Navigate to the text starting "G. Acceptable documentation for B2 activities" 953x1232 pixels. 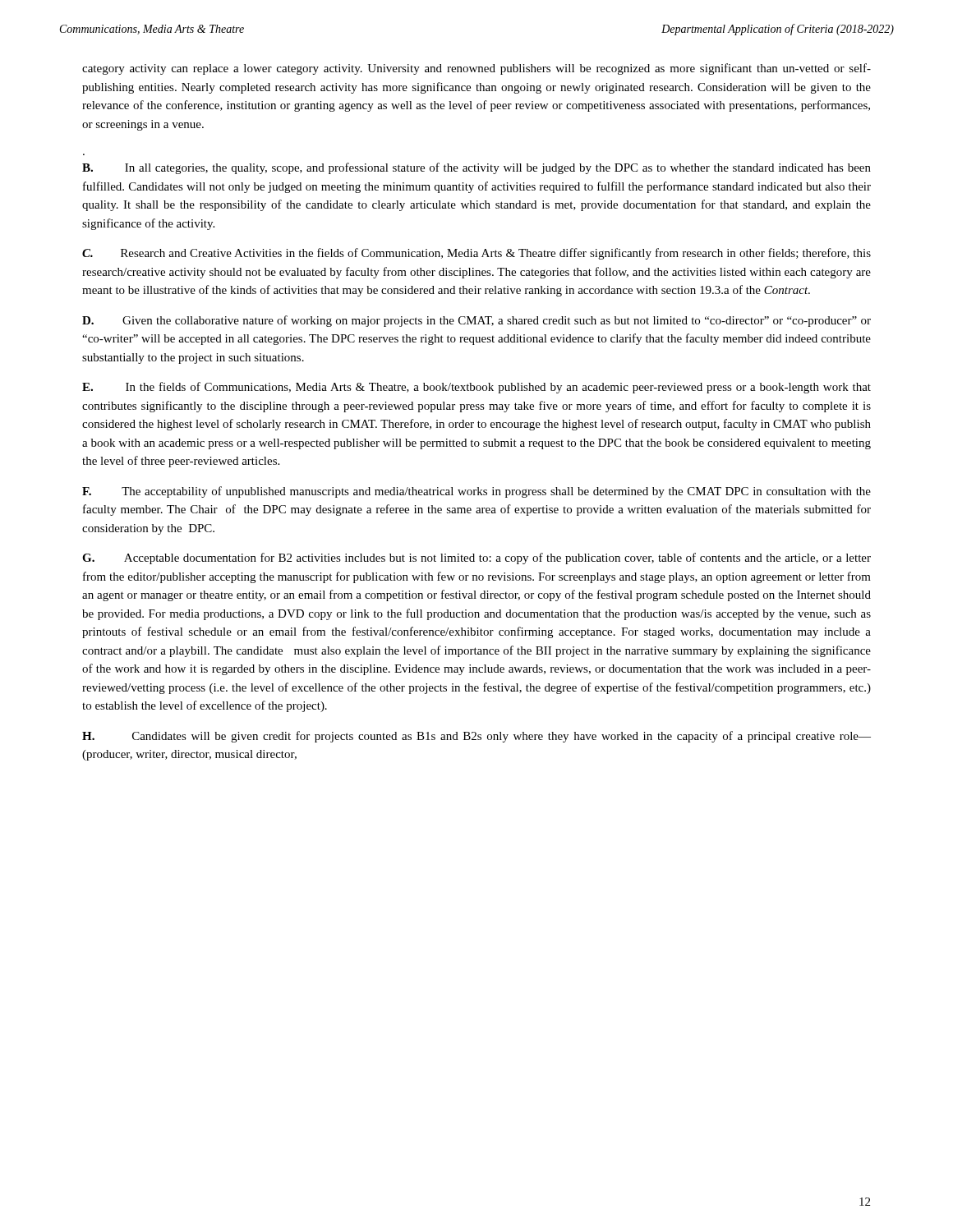[x=476, y=632]
